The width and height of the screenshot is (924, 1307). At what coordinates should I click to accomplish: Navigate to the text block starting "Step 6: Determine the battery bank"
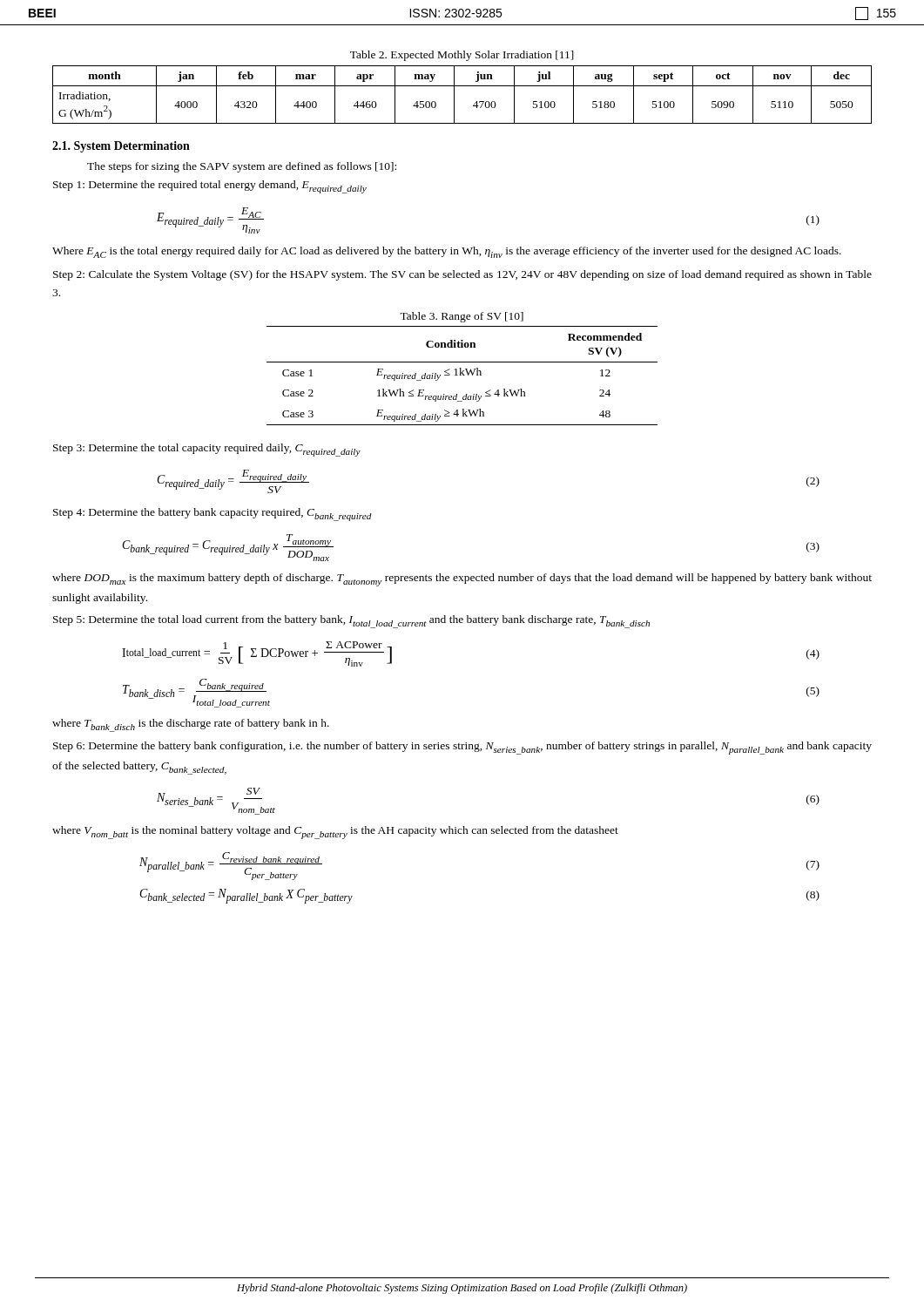point(462,756)
